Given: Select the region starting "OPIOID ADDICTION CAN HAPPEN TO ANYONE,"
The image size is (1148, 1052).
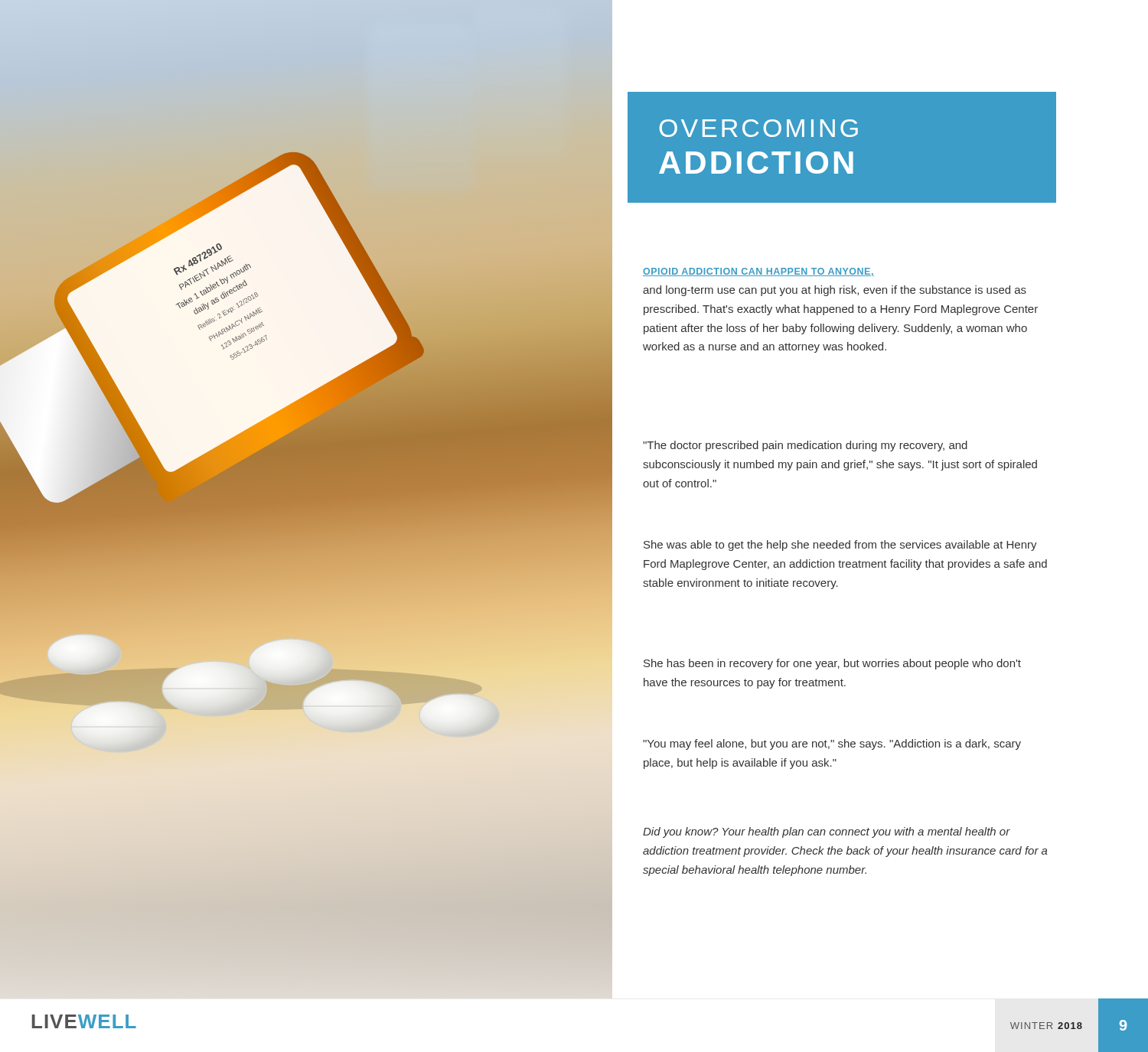Looking at the screenshot, I should 758,272.
